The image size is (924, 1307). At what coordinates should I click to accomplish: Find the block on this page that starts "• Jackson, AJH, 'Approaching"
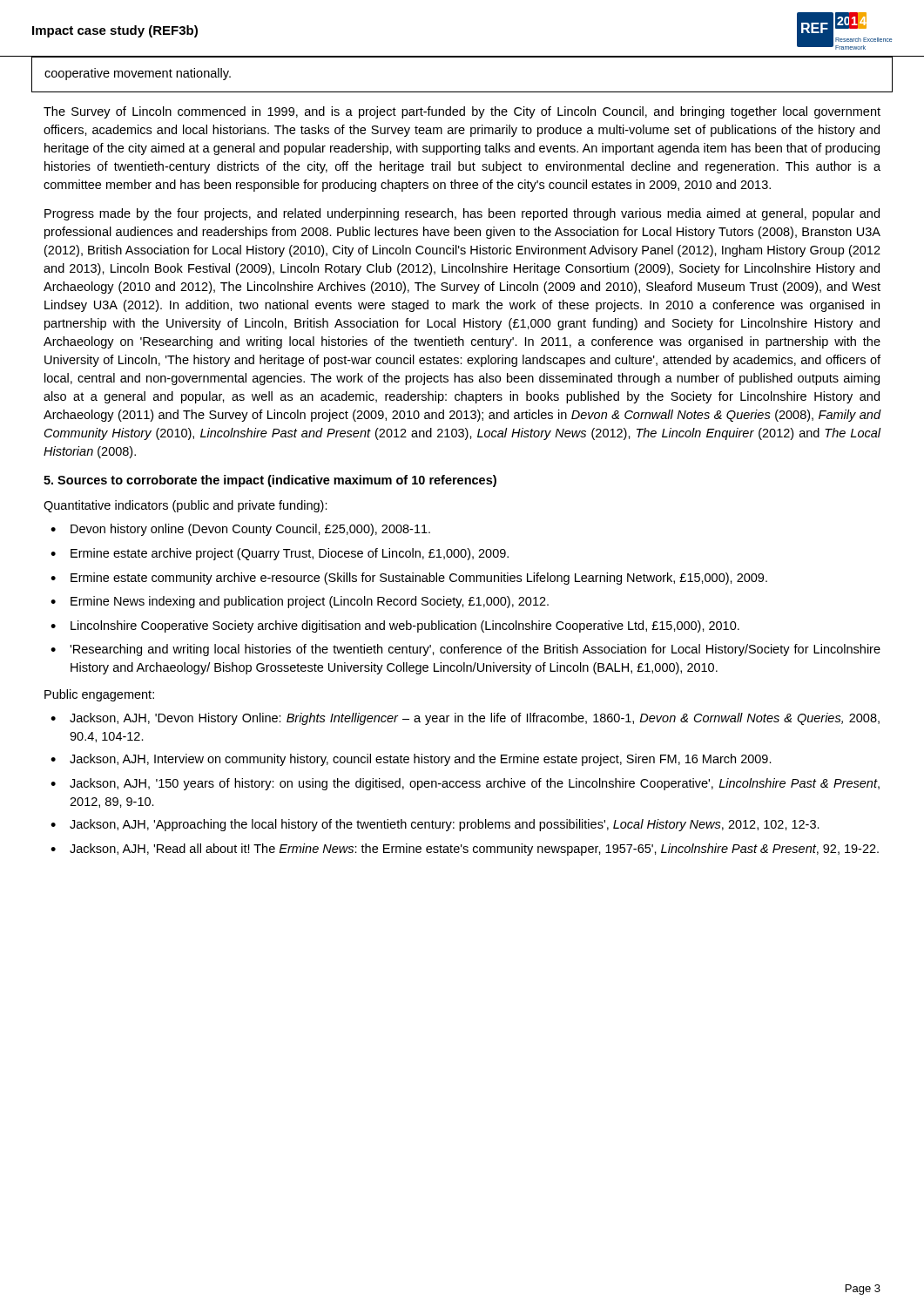point(462,825)
